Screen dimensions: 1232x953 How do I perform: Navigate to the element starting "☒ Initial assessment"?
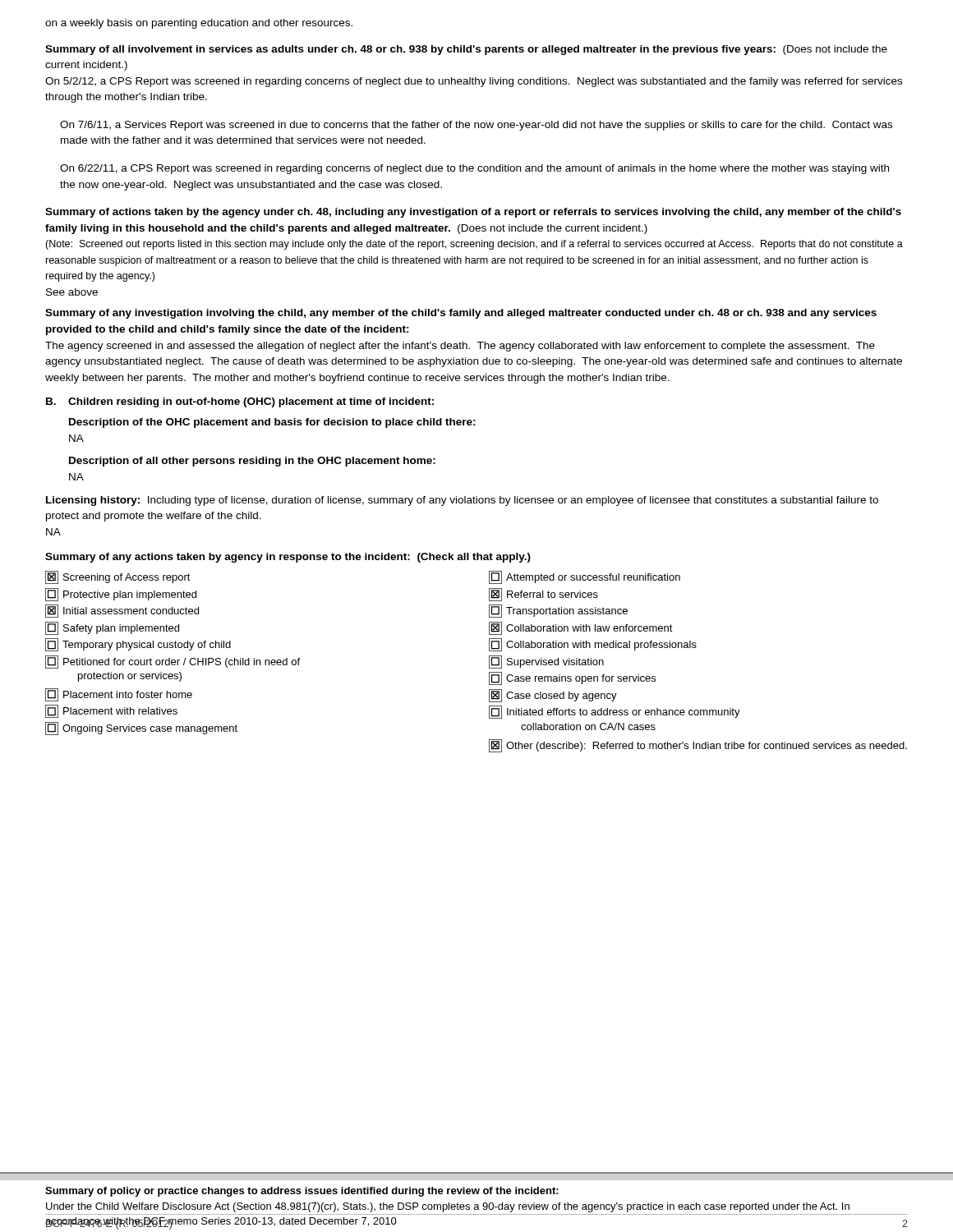pos(122,611)
